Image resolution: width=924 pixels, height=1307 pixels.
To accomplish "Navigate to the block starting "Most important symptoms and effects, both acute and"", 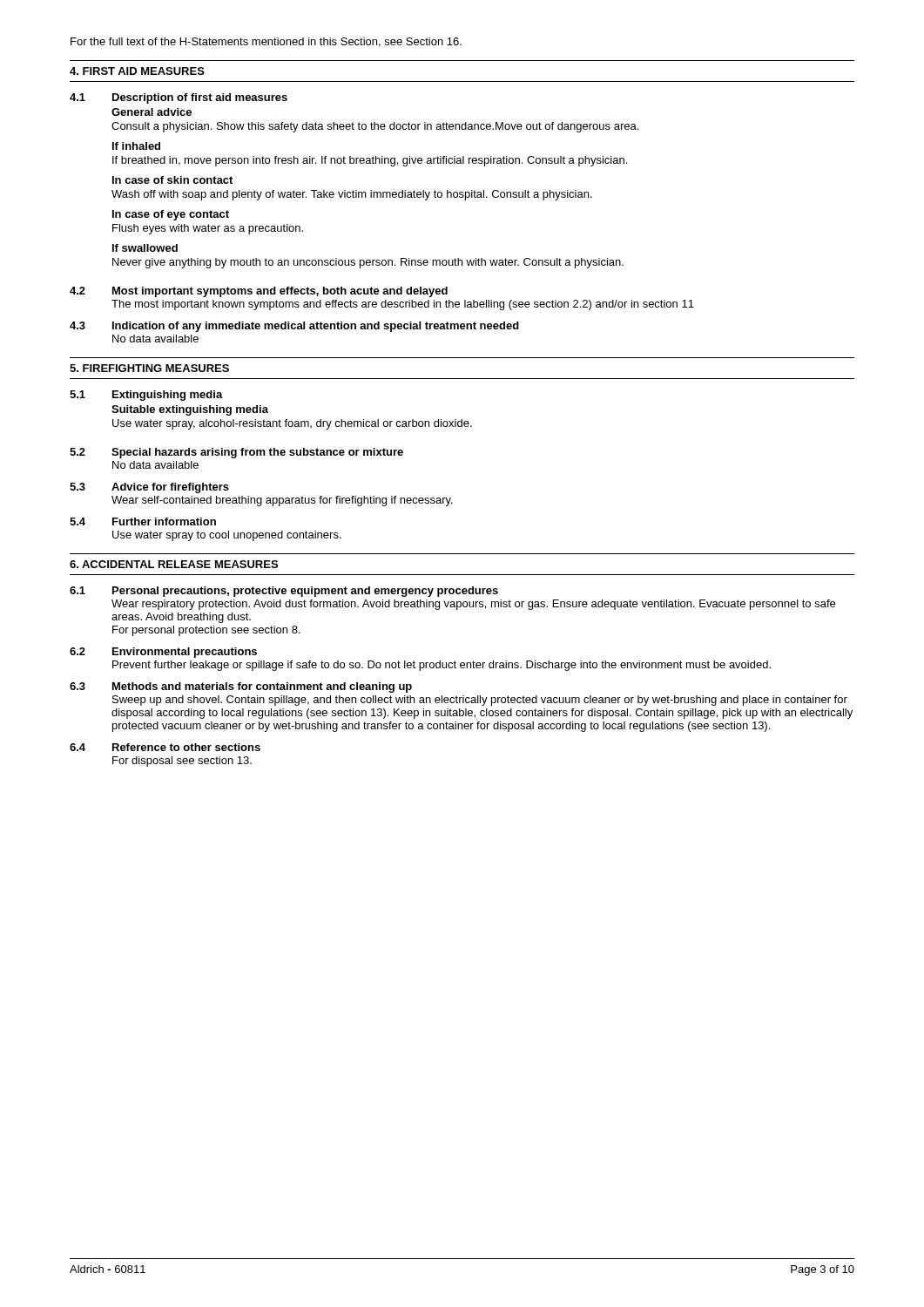I will (403, 297).
